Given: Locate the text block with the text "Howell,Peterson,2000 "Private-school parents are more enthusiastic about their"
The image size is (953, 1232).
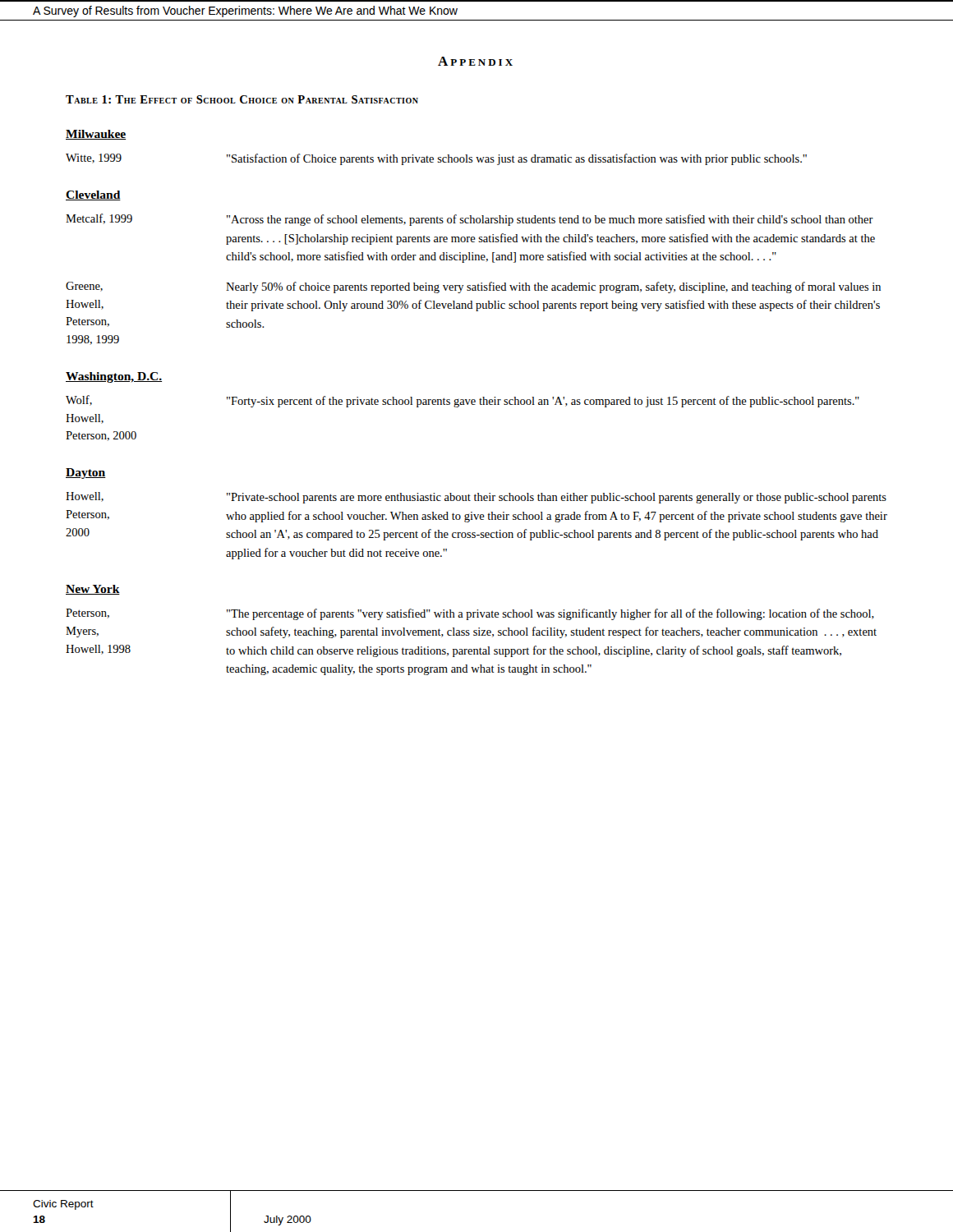Looking at the screenshot, I should [x=476, y=525].
